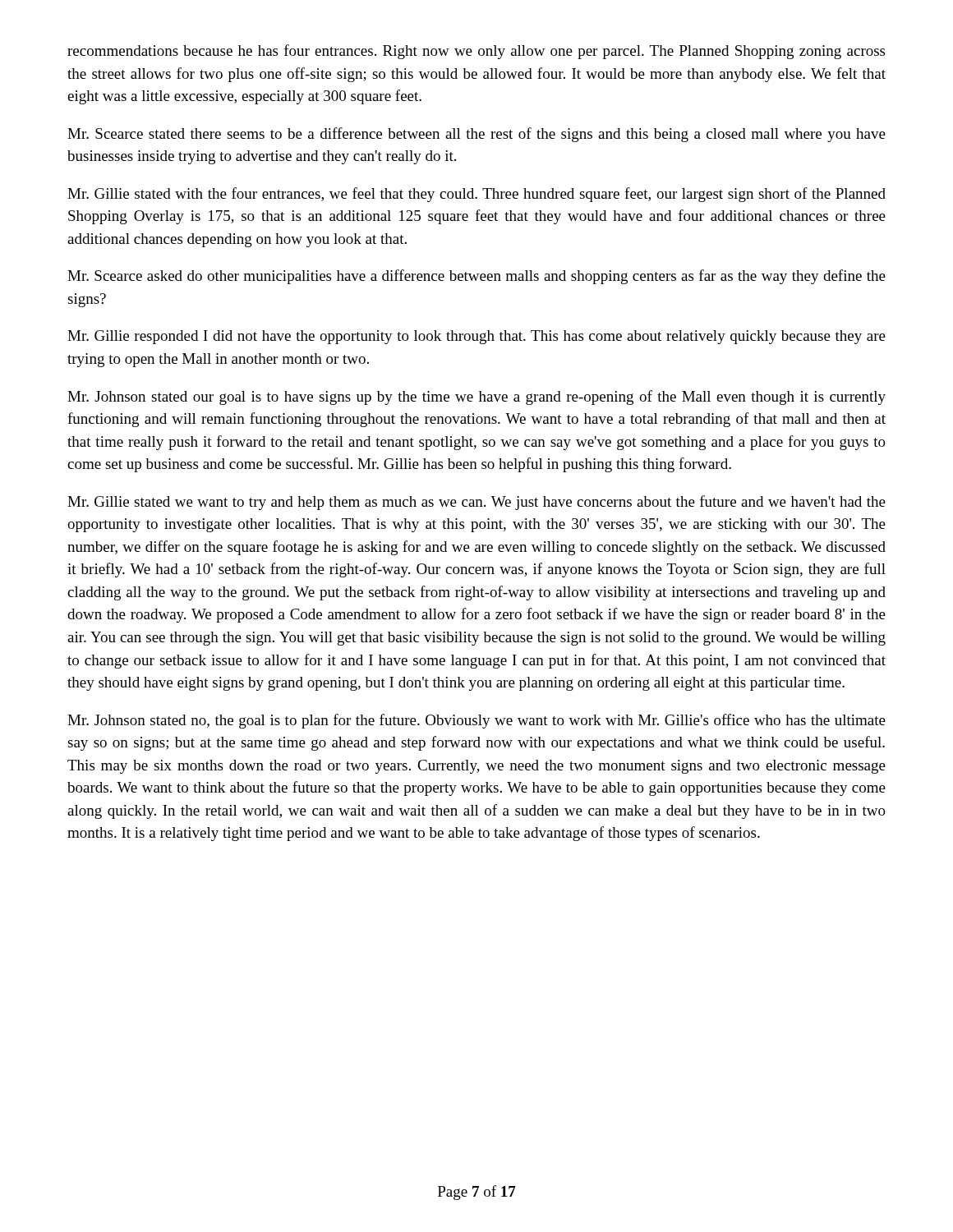Locate the element starting "Mr. Gillie stated with the four"

(x=476, y=216)
